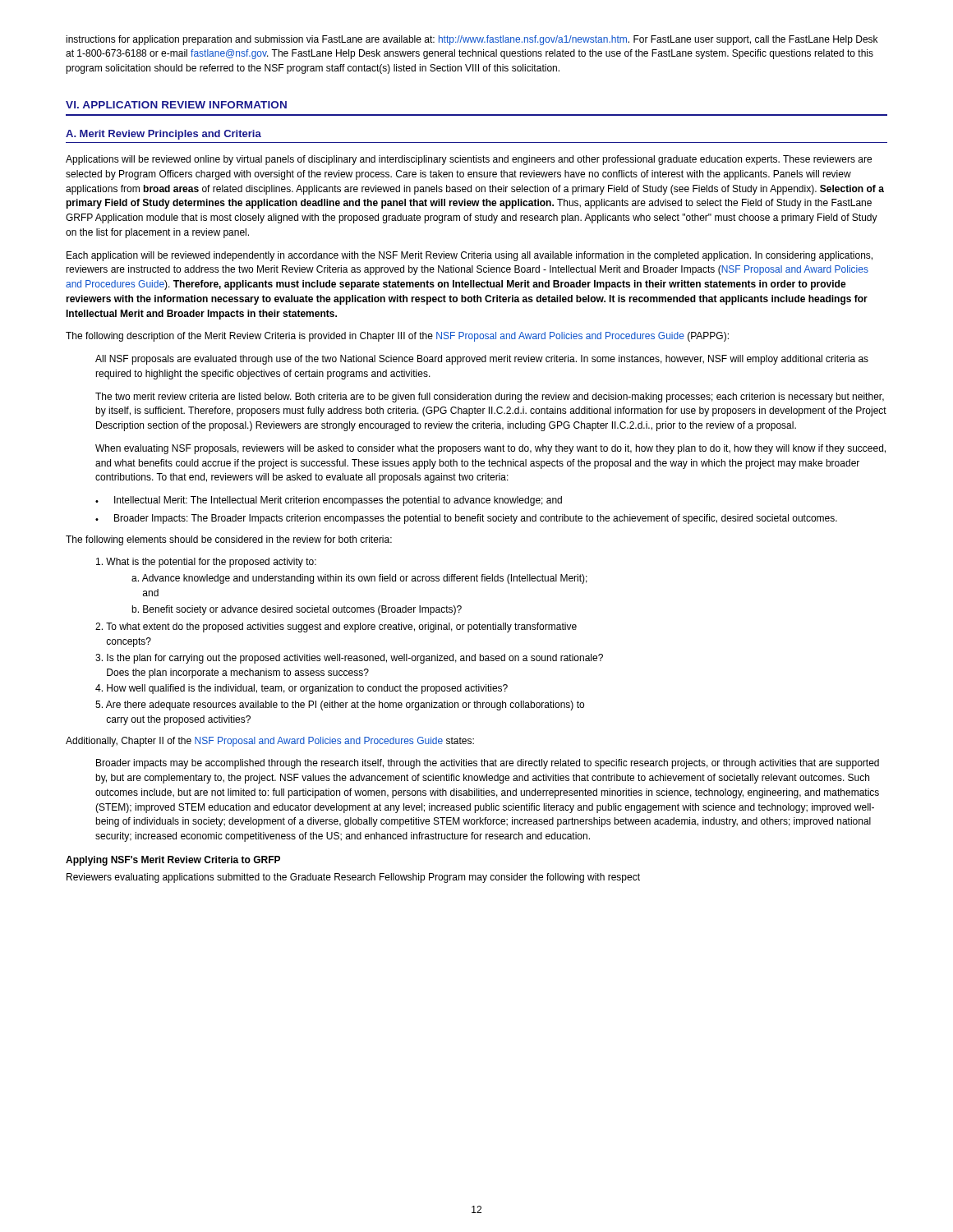
Task: Locate the element starting "Applications will be reviewed online by virtual panels"
Action: (475, 196)
